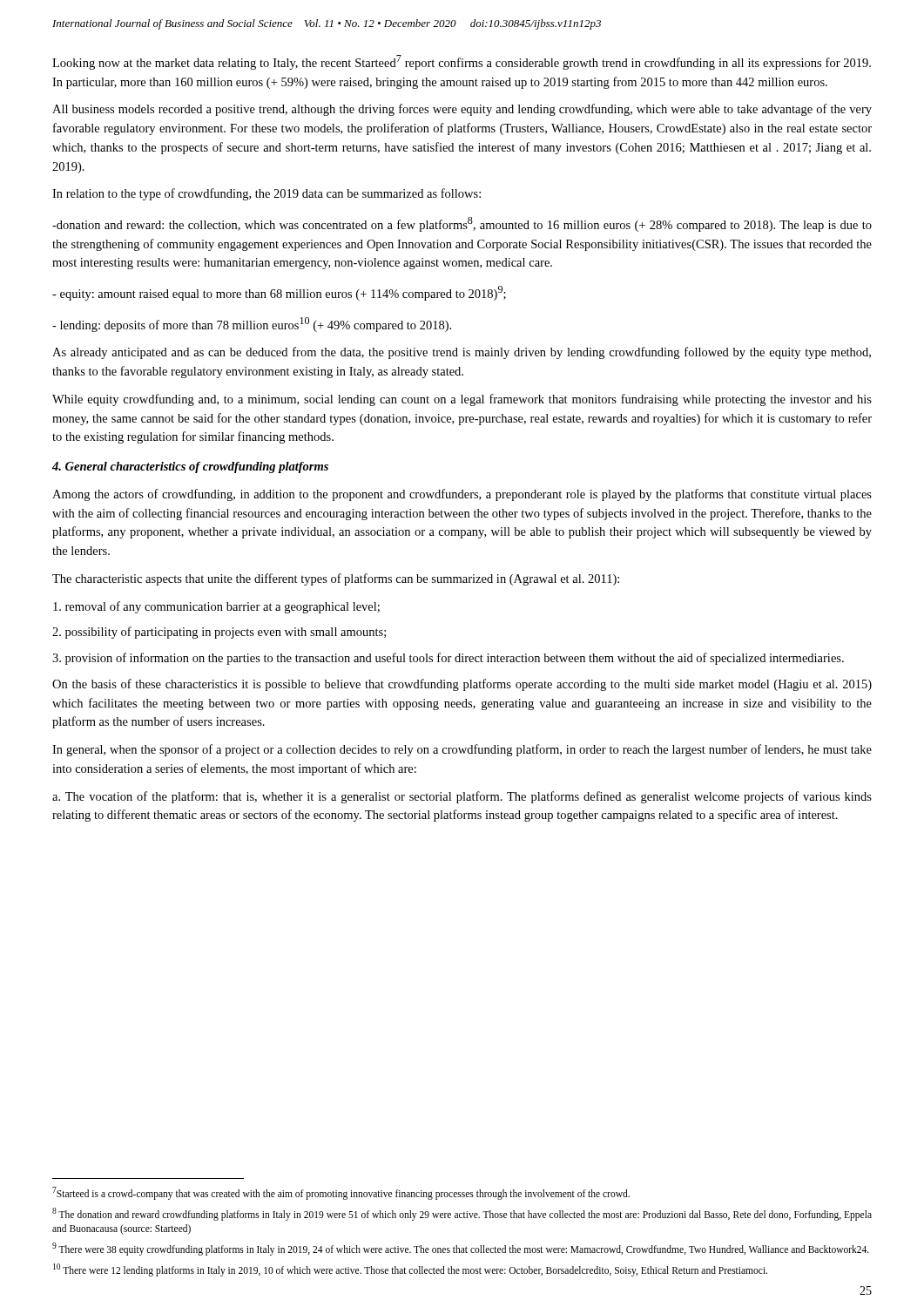924x1307 pixels.
Task: Select the passage starting "9 There were 38 equity crowdfunding platforms in"
Action: [x=462, y=1248]
